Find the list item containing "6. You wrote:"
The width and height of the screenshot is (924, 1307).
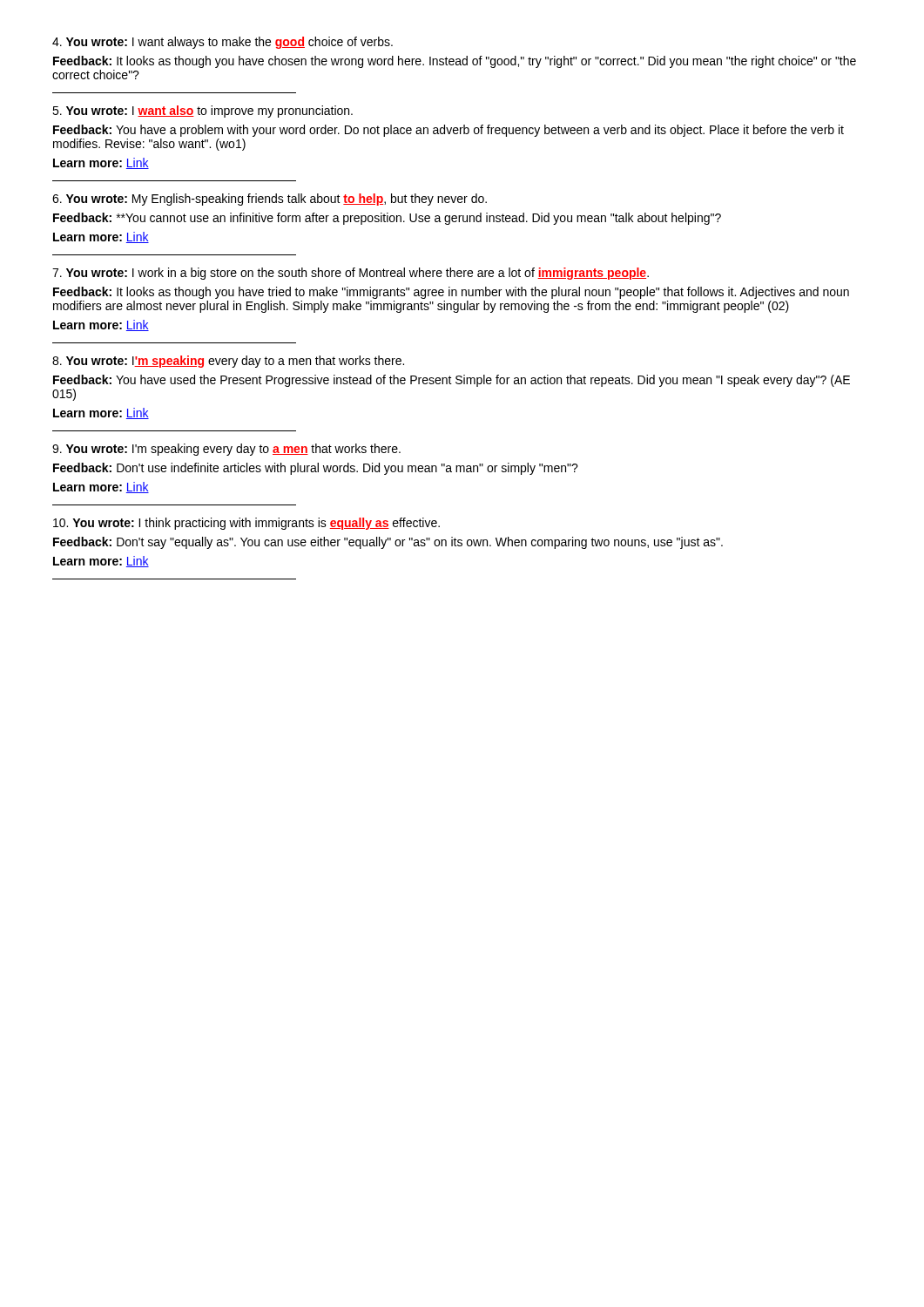270,199
